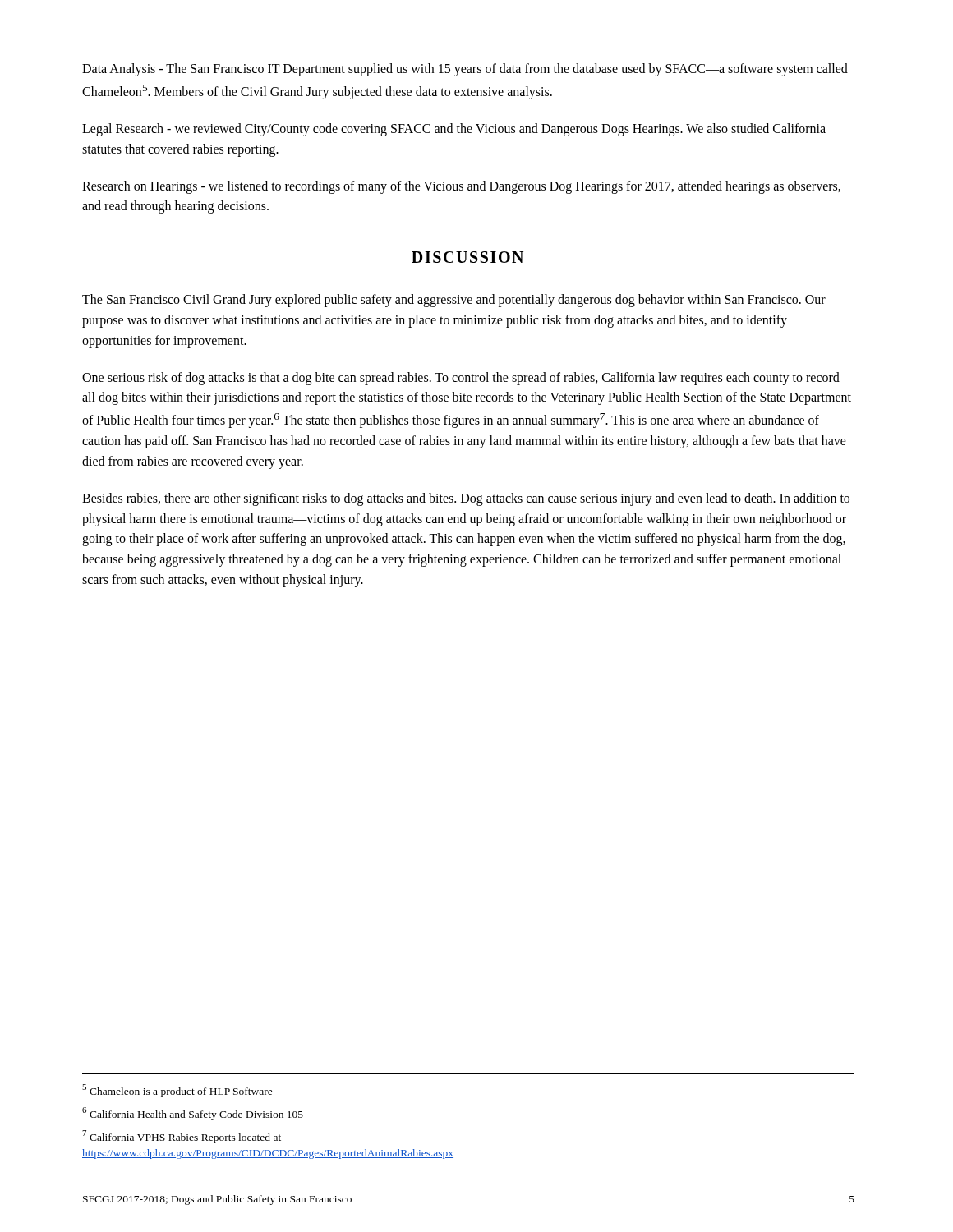This screenshot has height=1232, width=953.
Task: Point to the element starting "6 California Health and Safety Code Division 105"
Action: point(193,1113)
